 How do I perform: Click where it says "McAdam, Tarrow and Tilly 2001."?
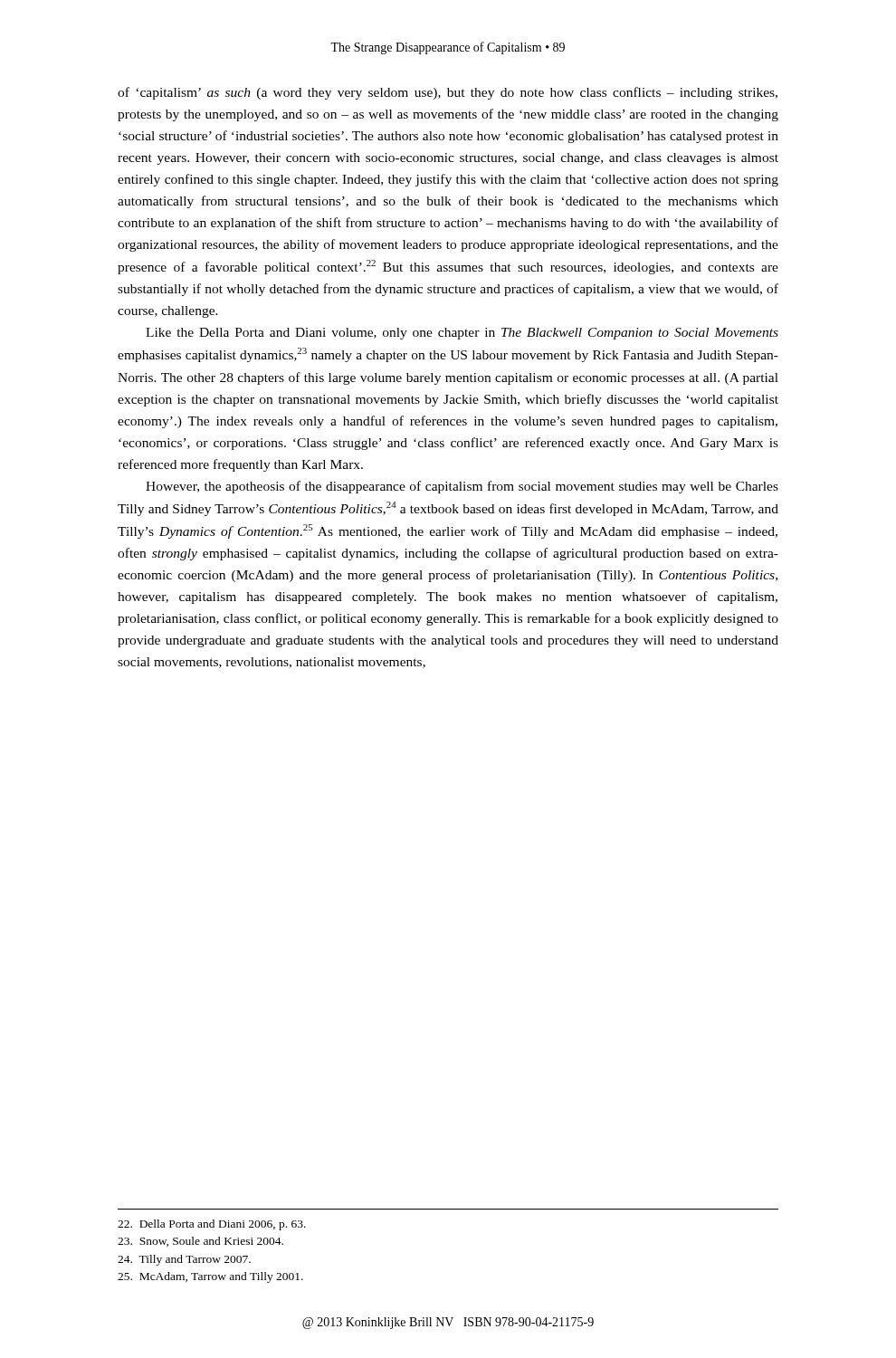coord(211,1277)
